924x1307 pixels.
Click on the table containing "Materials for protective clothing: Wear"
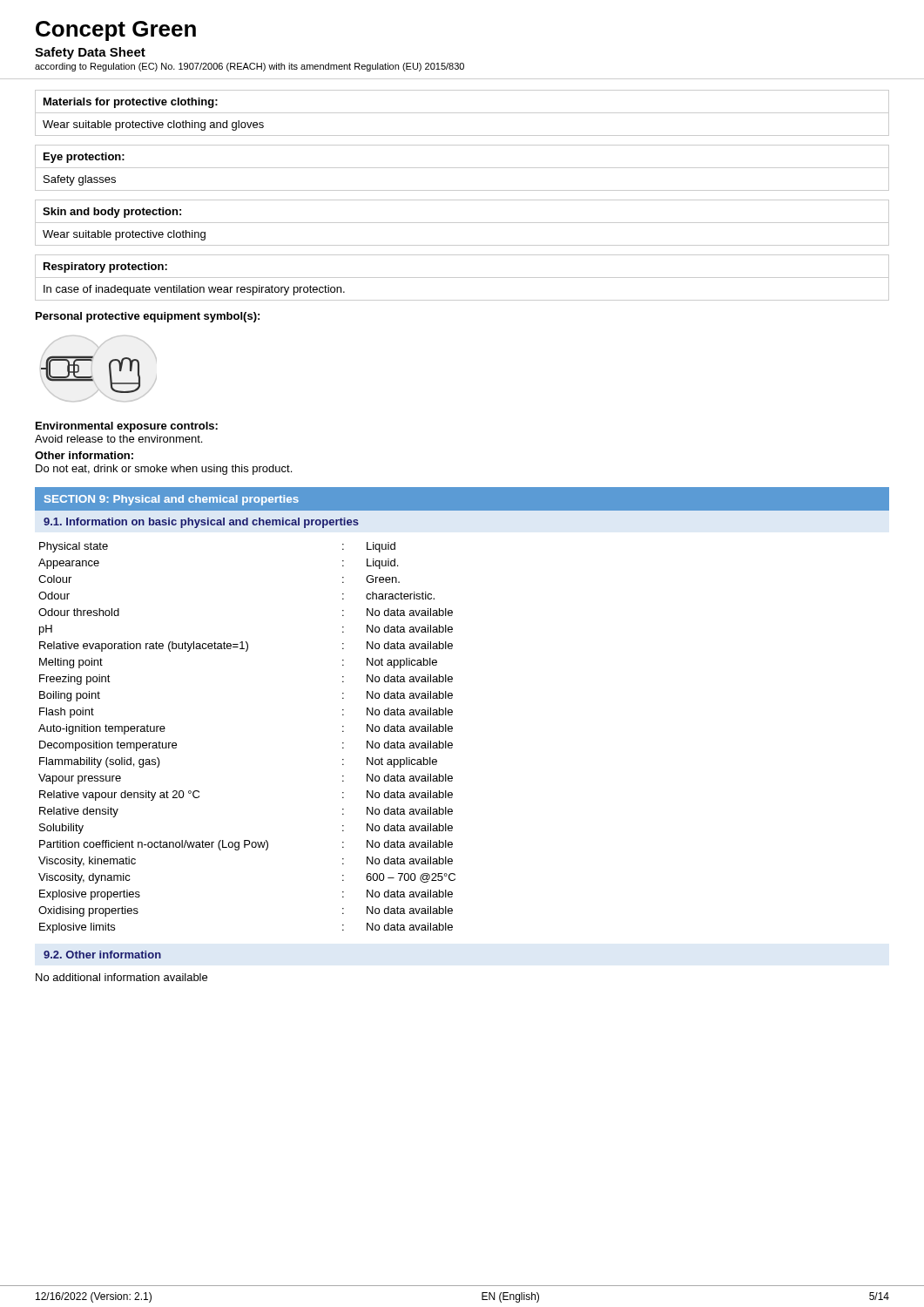point(462,113)
